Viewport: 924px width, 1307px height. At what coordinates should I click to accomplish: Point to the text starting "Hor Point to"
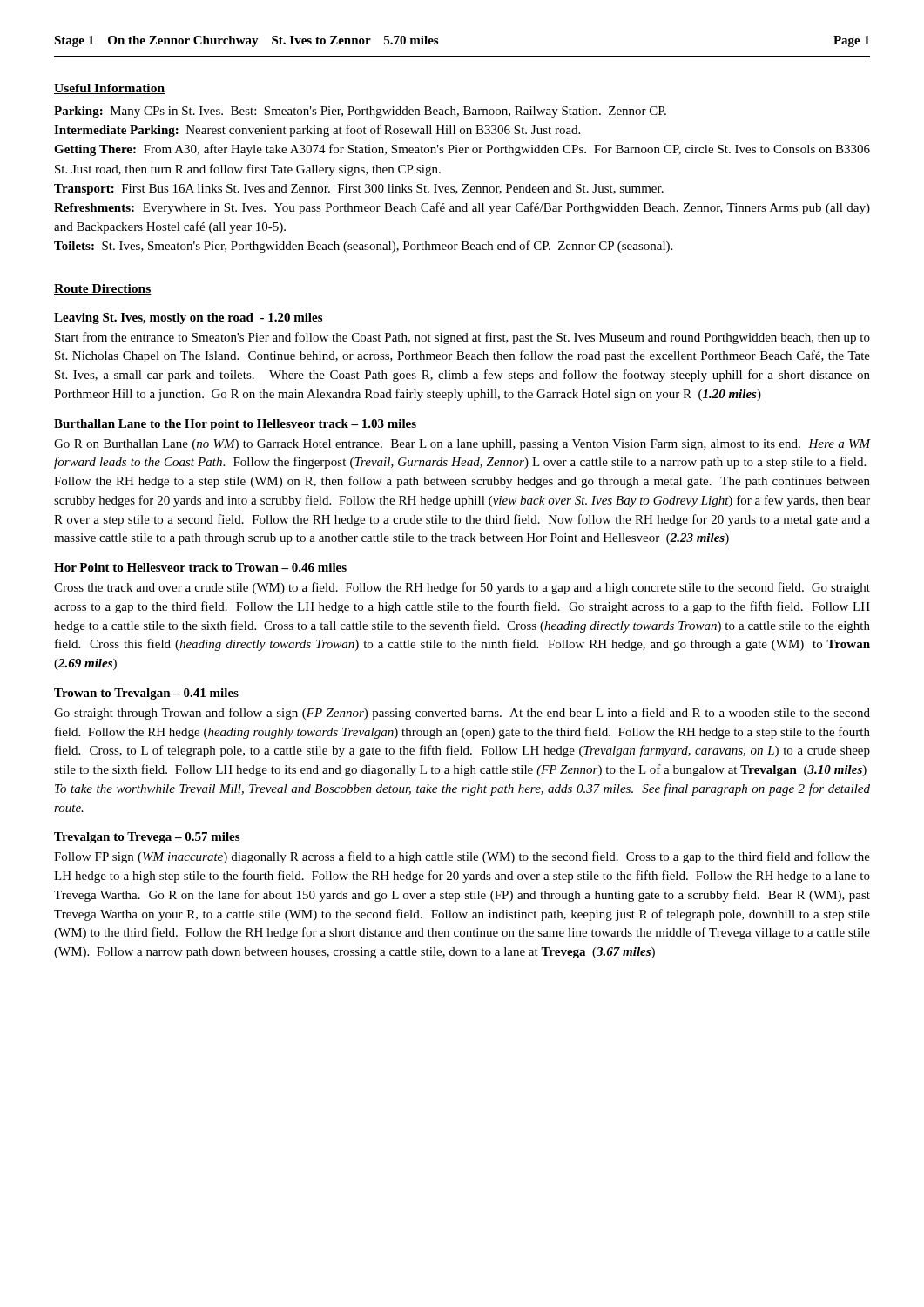200,567
